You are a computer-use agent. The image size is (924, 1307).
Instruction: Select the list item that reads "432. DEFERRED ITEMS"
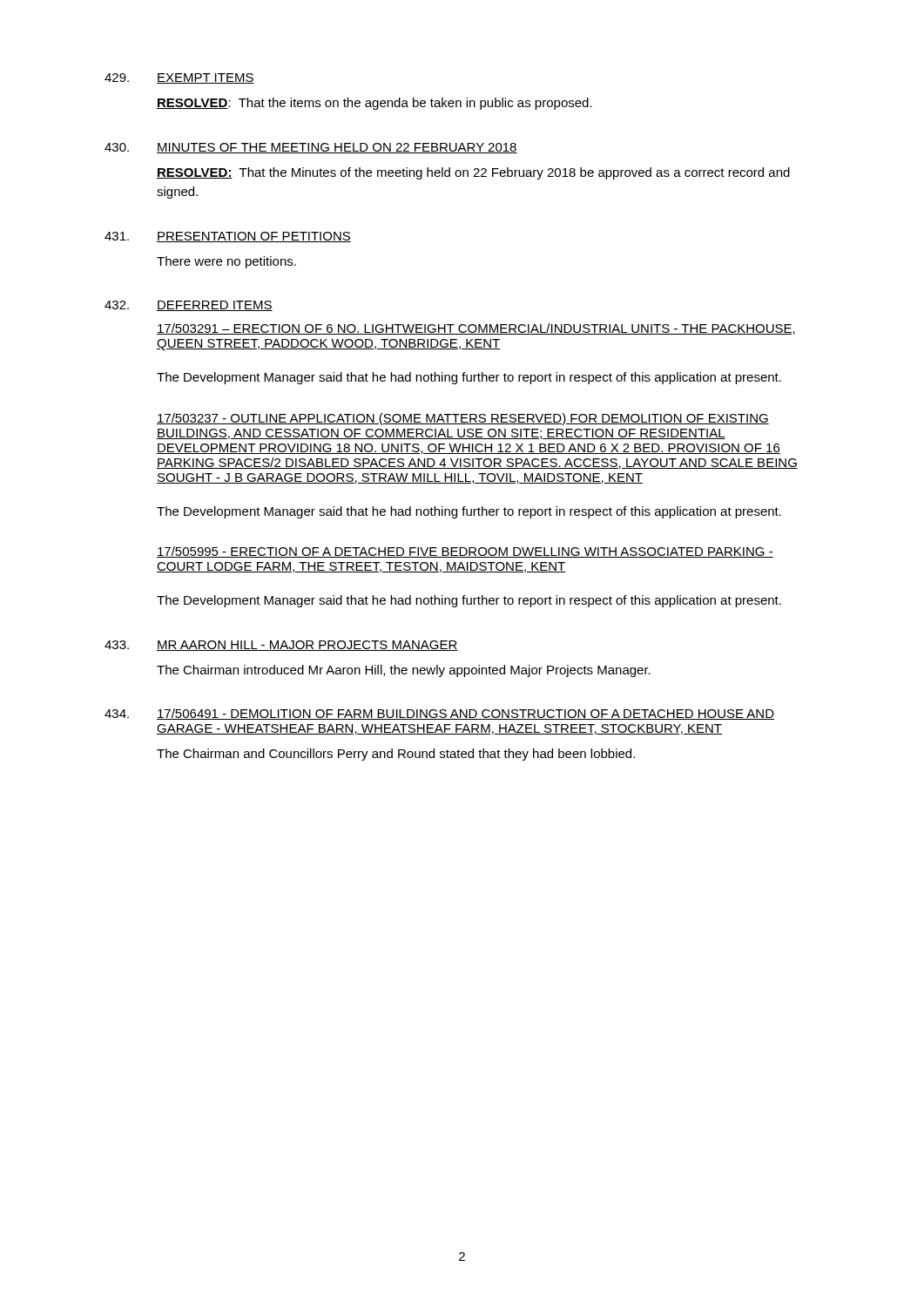click(189, 306)
